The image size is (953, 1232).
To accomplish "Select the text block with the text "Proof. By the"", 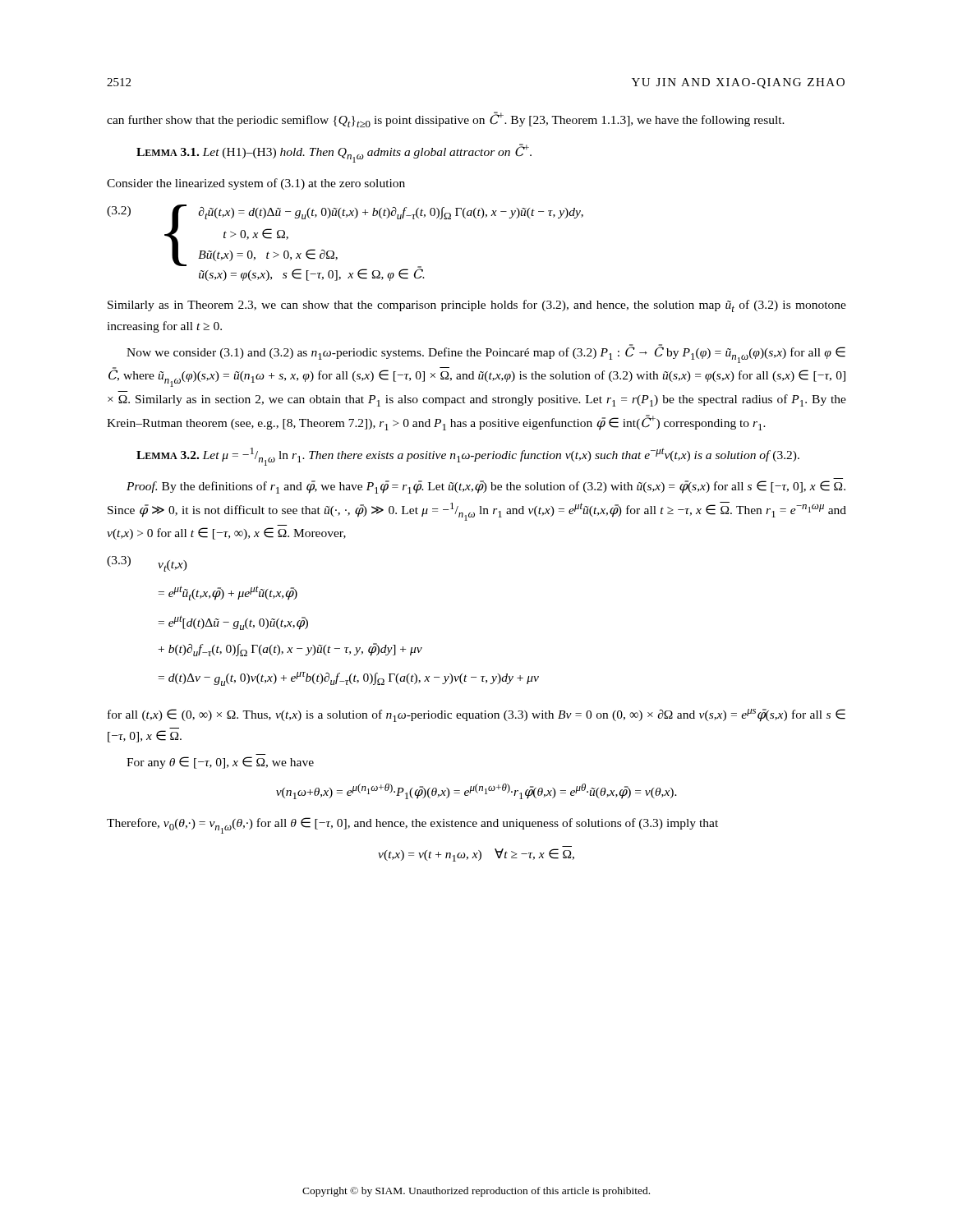I will point(476,510).
